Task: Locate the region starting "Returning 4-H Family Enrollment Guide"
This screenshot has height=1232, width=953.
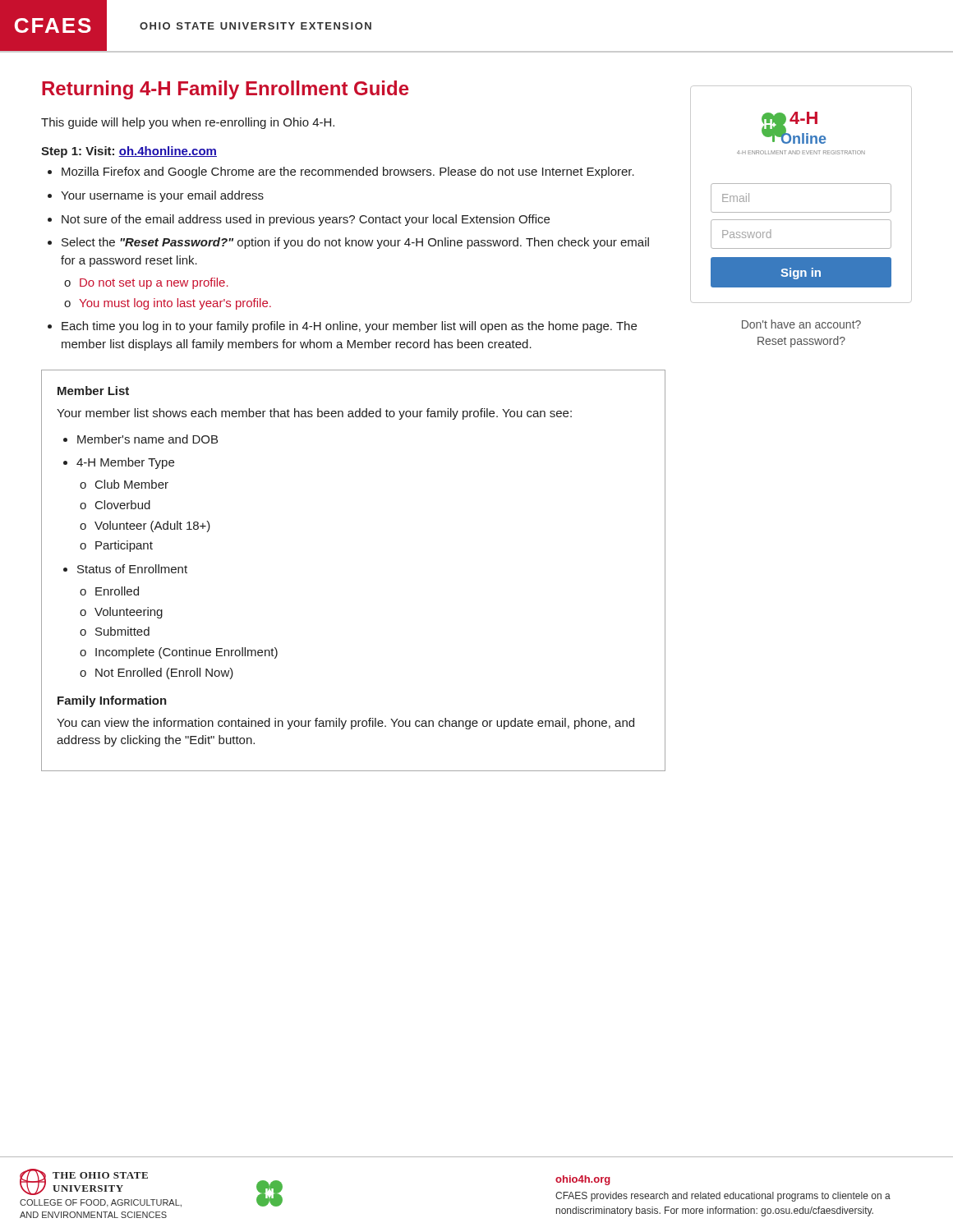Action: (225, 88)
